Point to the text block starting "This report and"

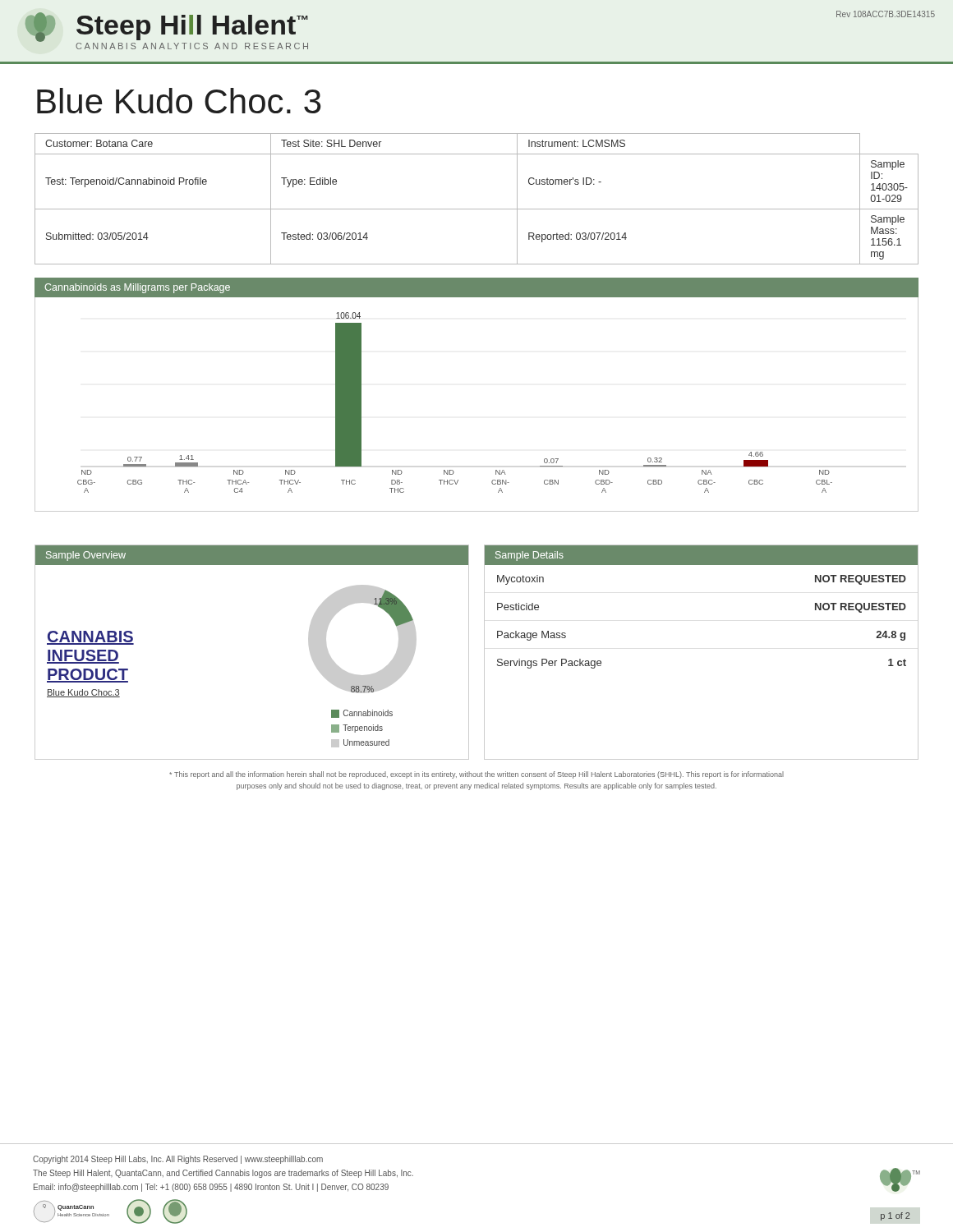point(476,780)
